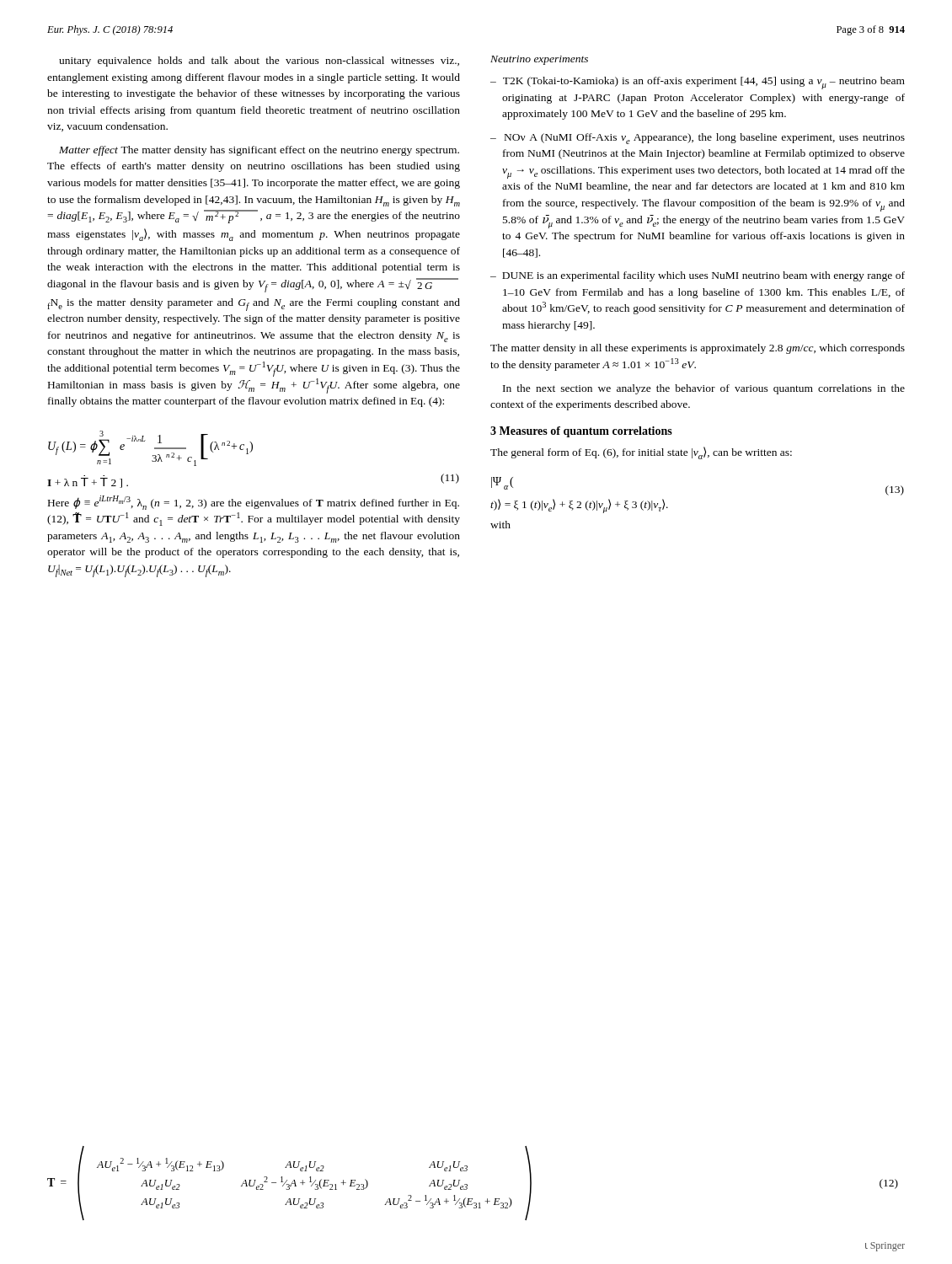The width and height of the screenshot is (952, 1264).
Task: Locate the text block containing "The general form of Eq. (6), for initial"
Action: [698, 452]
